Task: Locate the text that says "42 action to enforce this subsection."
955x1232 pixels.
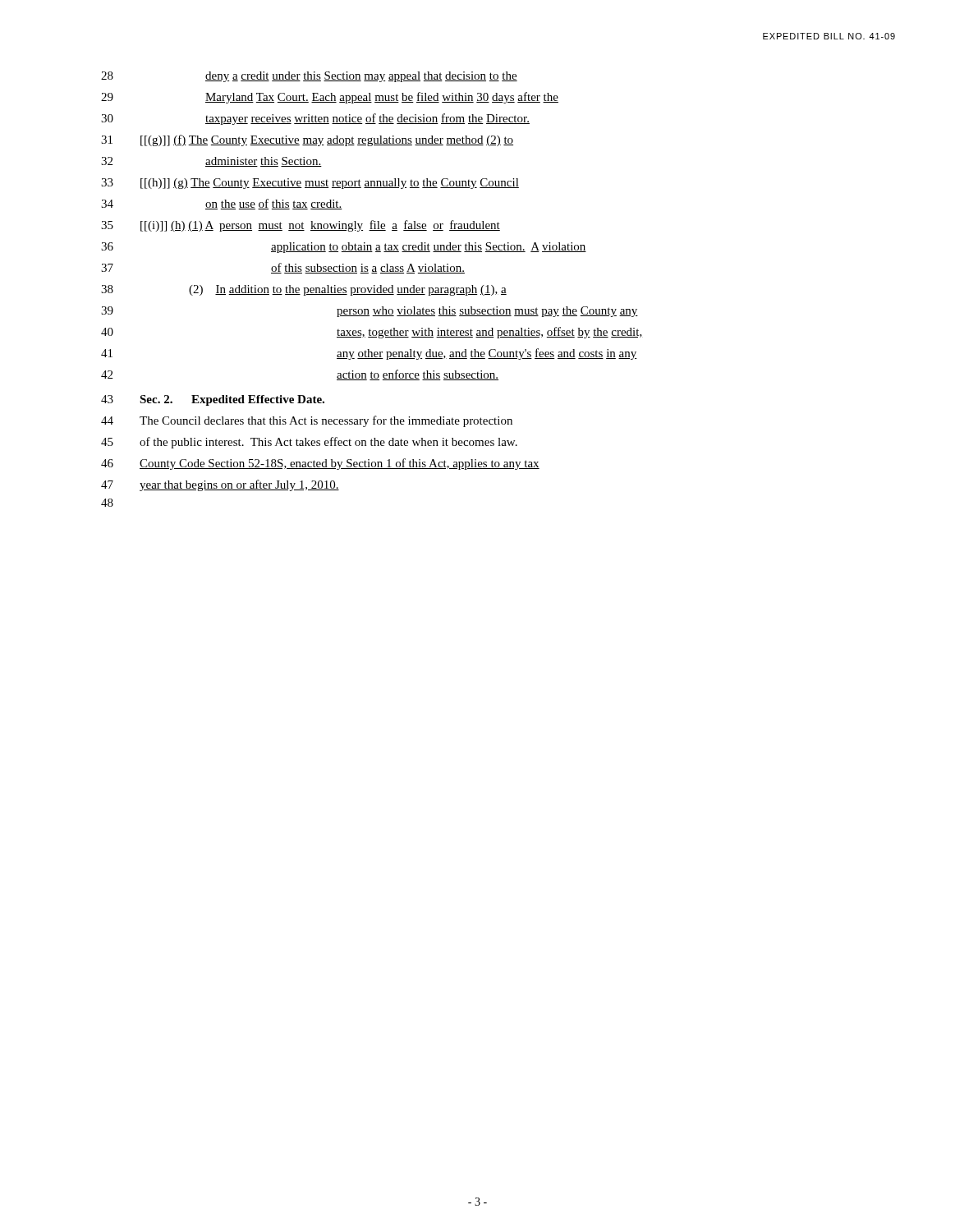Action: [485, 375]
